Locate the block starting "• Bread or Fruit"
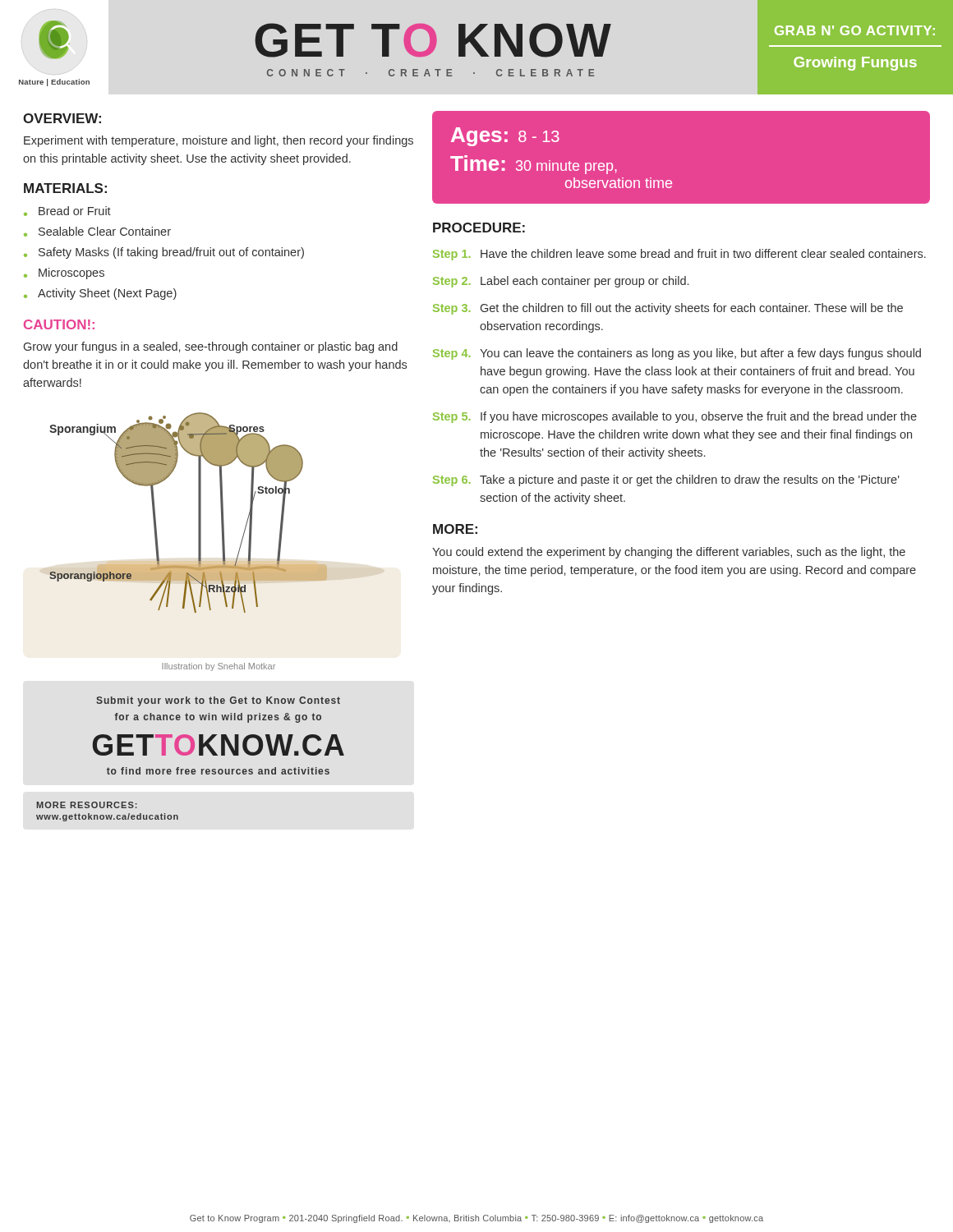Image resolution: width=953 pixels, height=1232 pixels. coord(67,212)
